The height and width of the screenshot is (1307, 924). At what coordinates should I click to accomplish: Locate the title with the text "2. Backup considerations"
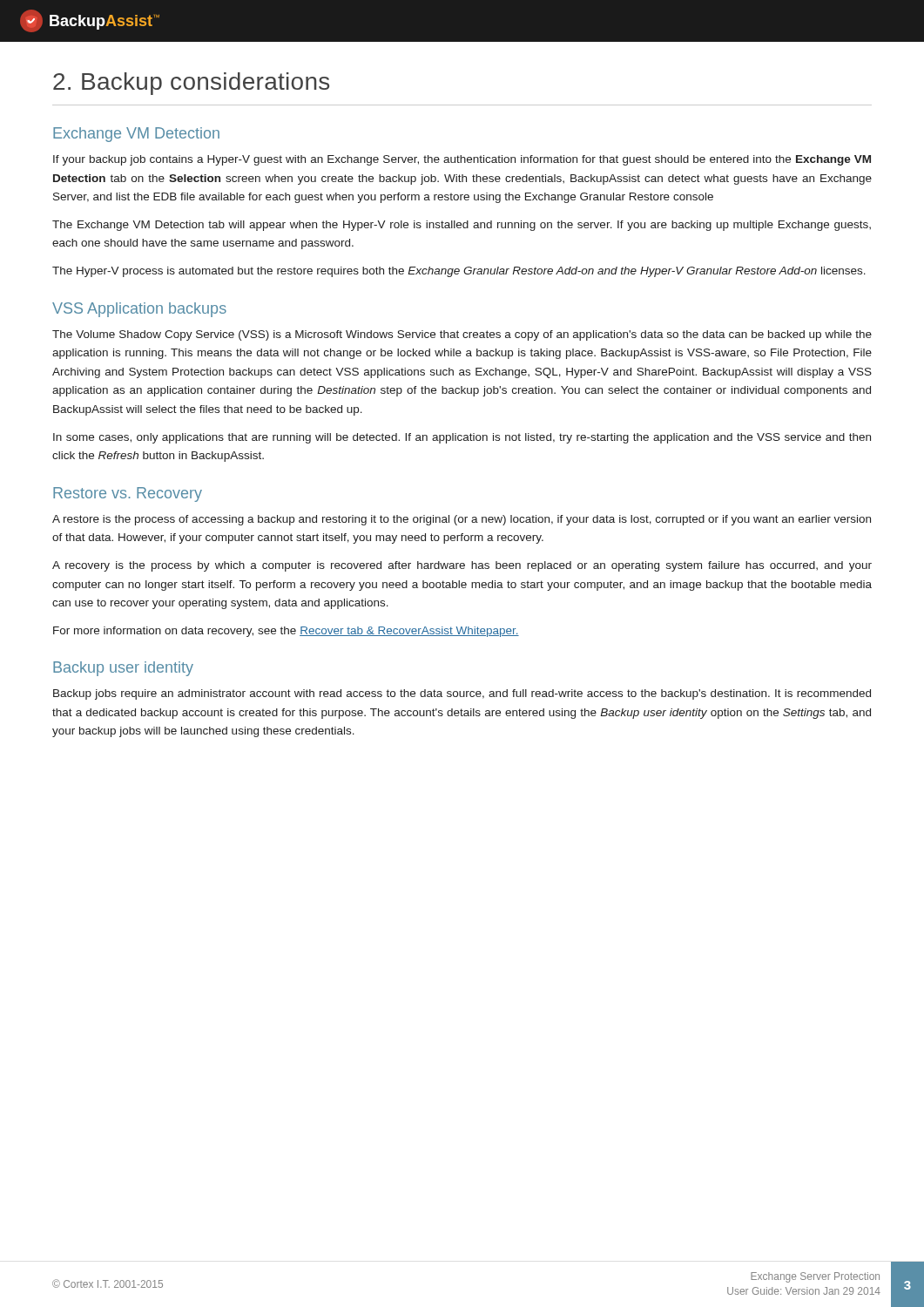[x=191, y=84]
